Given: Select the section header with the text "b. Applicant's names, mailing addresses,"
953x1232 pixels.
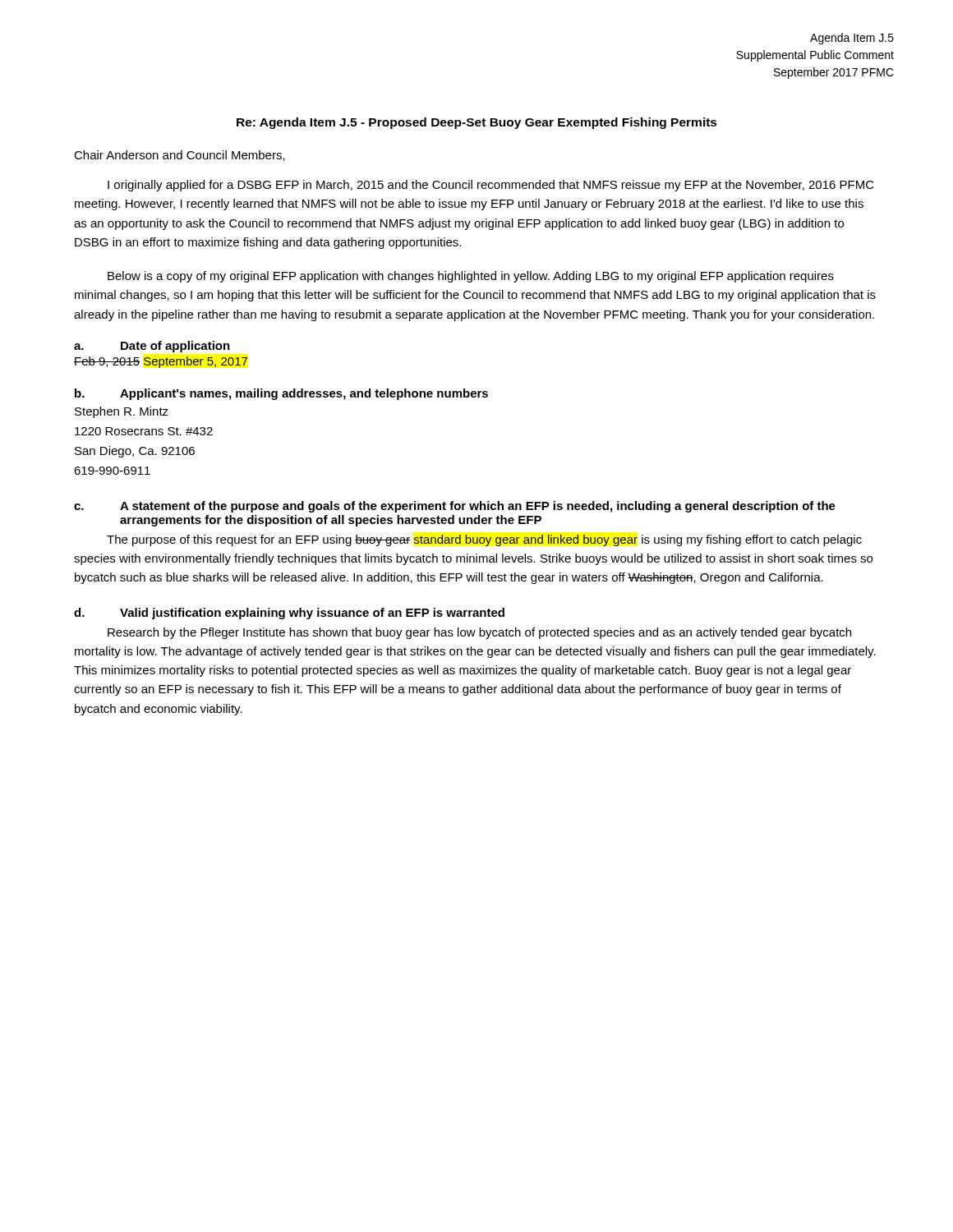Looking at the screenshot, I should click(281, 393).
